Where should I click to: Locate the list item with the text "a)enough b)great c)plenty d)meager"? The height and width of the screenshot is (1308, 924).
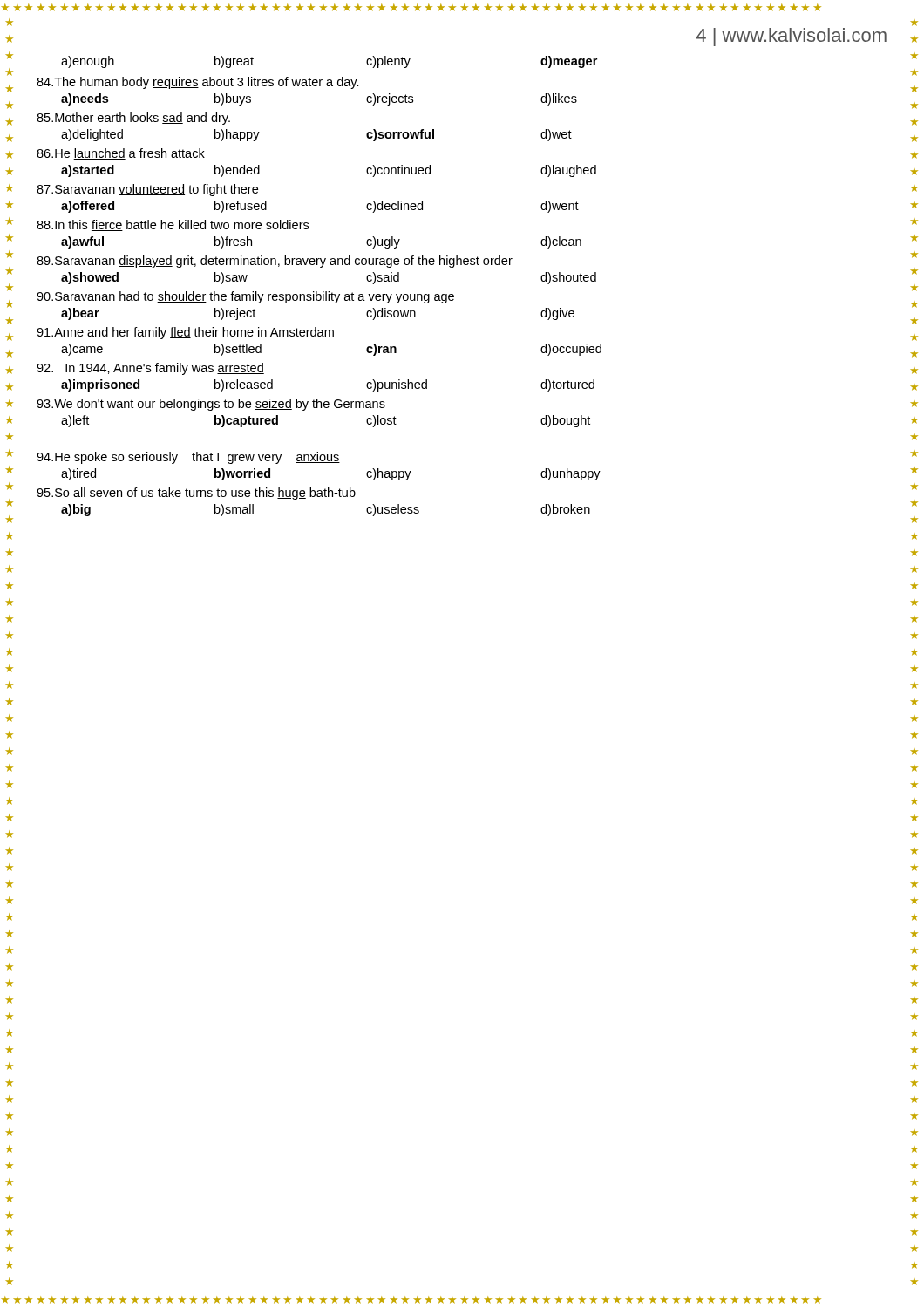coord(88,61)
